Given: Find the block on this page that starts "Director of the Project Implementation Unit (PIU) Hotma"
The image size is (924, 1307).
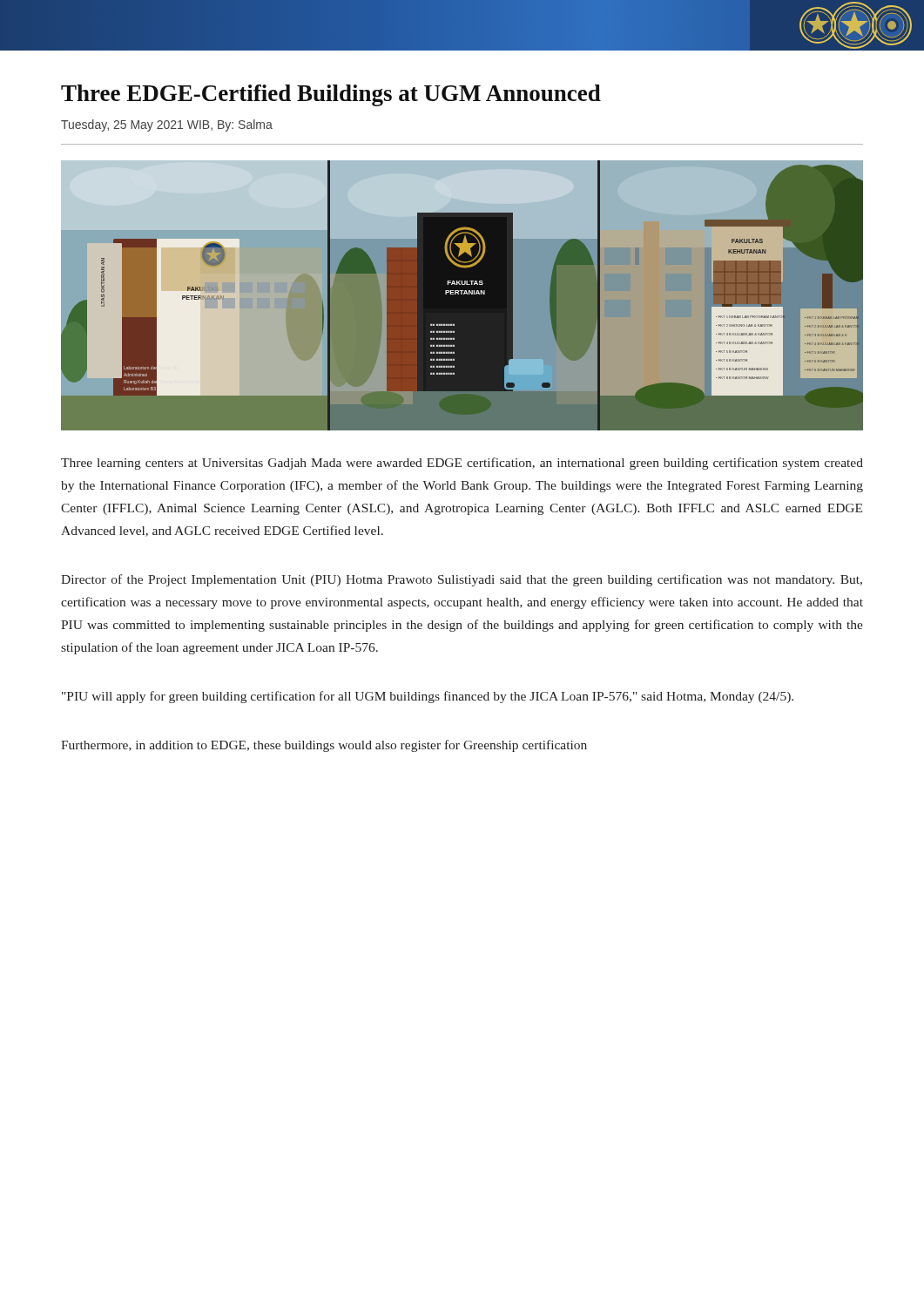Looking at the screenshot, I should click(462, 613).
